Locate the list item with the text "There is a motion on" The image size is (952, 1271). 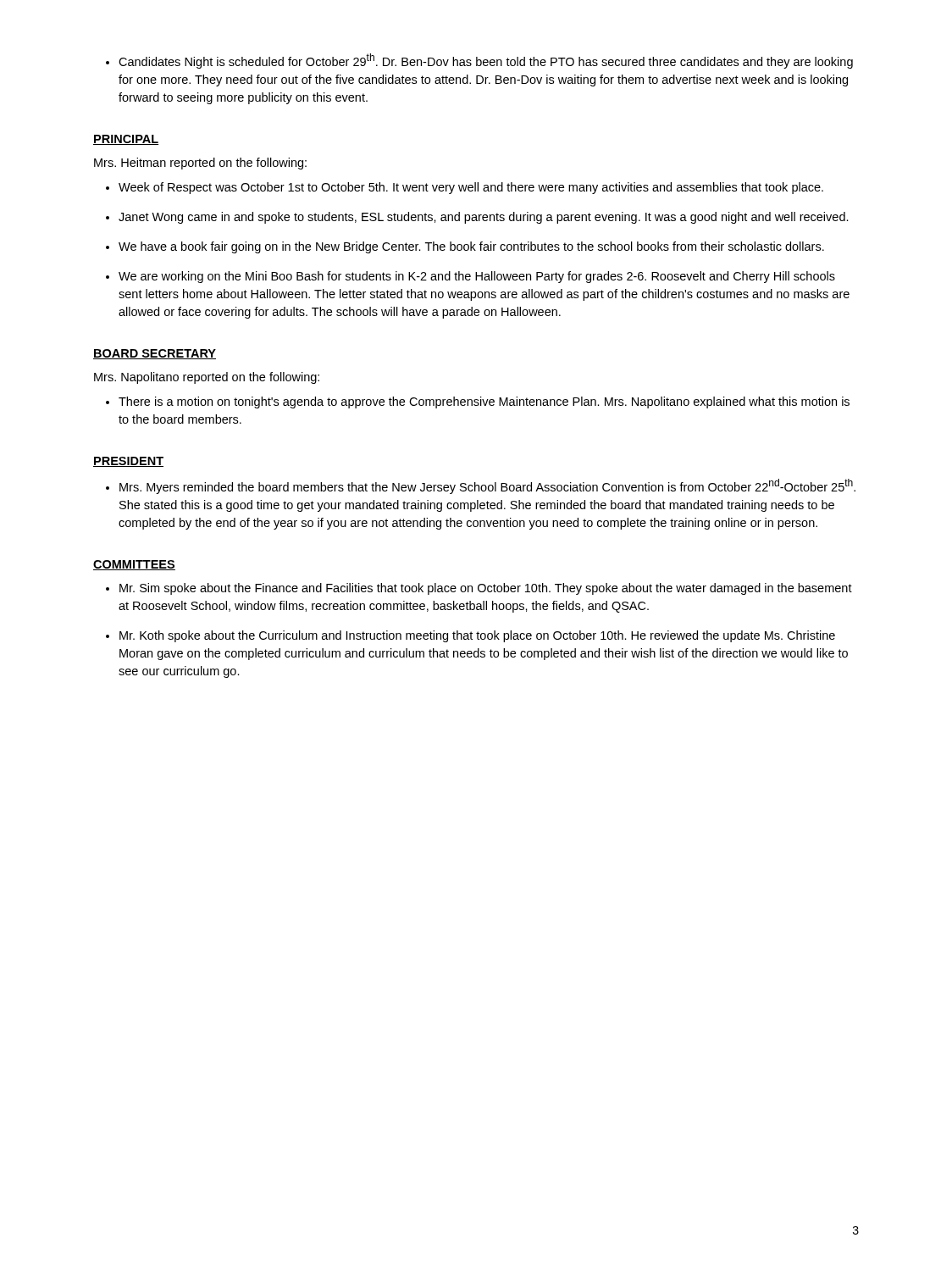point(489,411)
